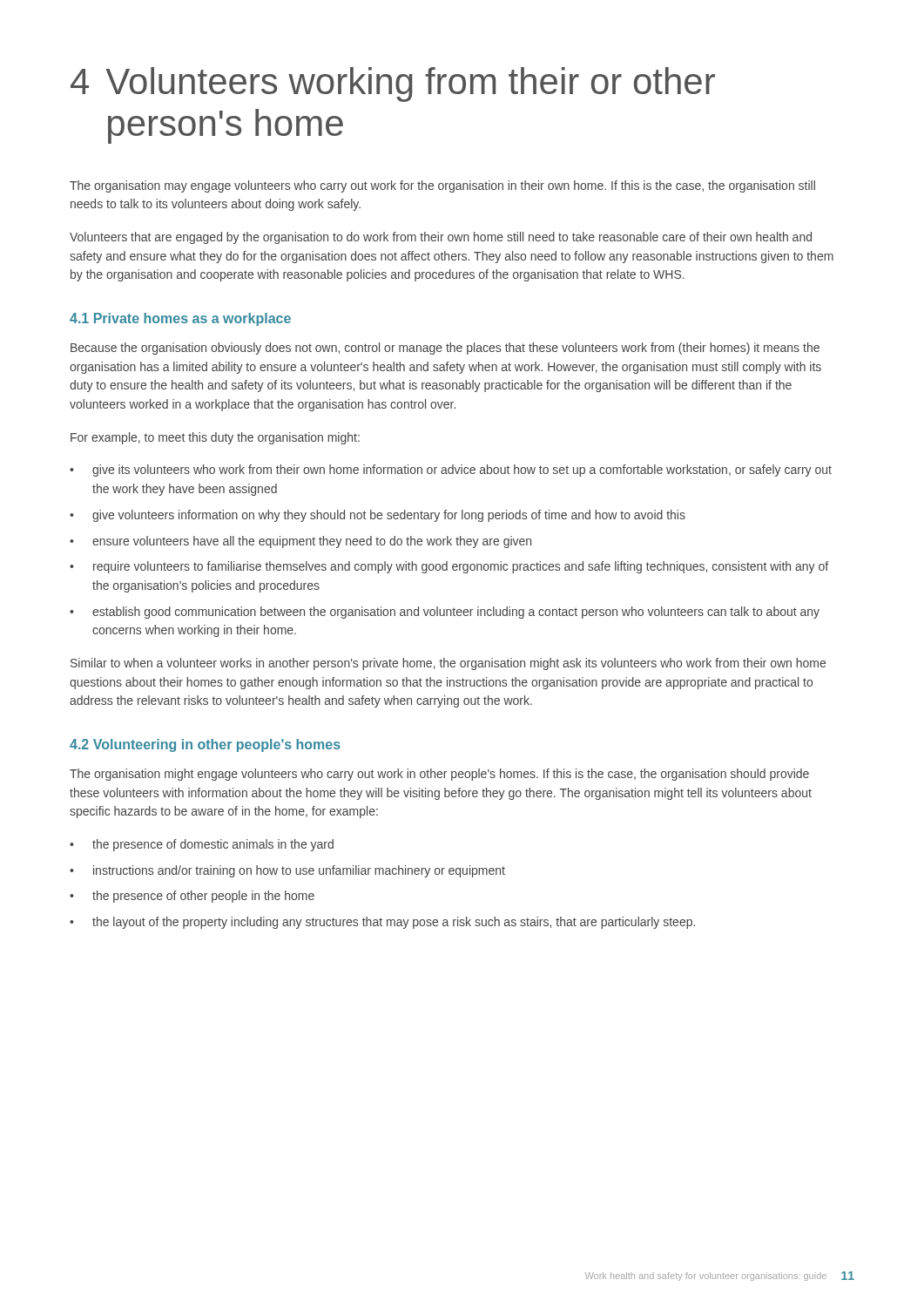924x1307 pixels.
Task: Point to the block beginning "The organisation might engage"
Action: 441,793
